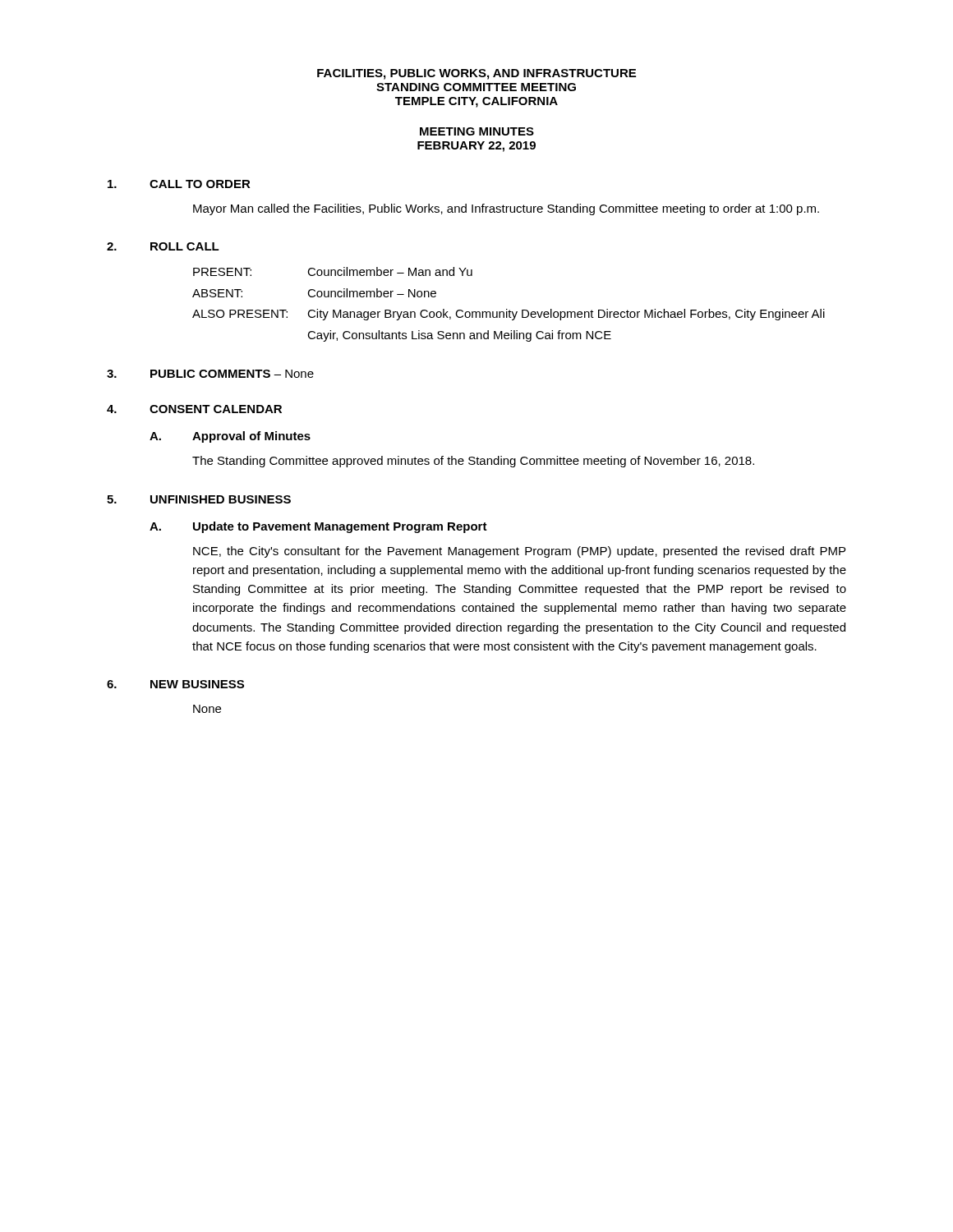Screen dimensions: 1232x953
Task: Find "6. NEW BUSINESS" on this page
Action: [x=176, y=684]
